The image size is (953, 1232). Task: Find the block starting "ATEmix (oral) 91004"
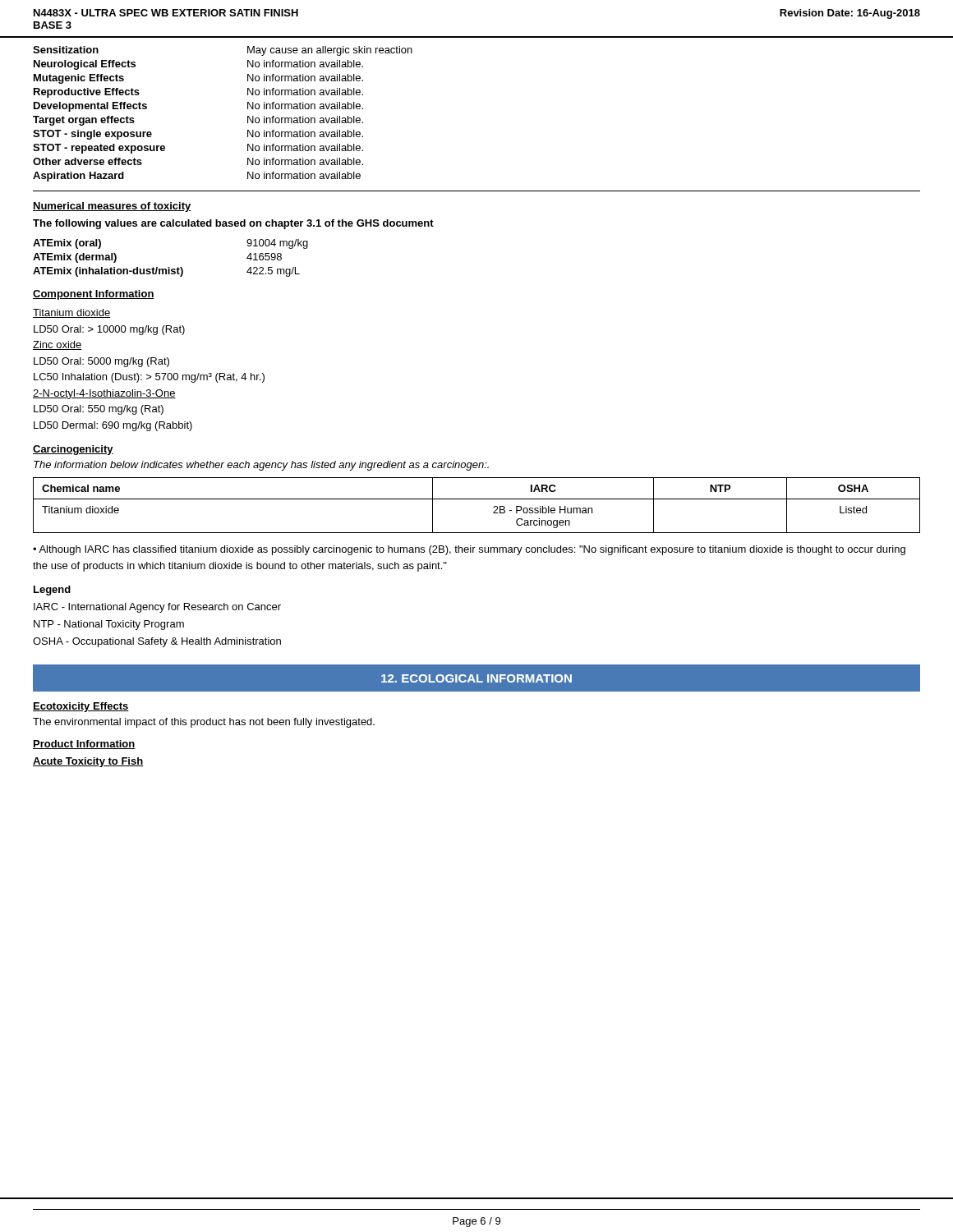tap(69, 244)
